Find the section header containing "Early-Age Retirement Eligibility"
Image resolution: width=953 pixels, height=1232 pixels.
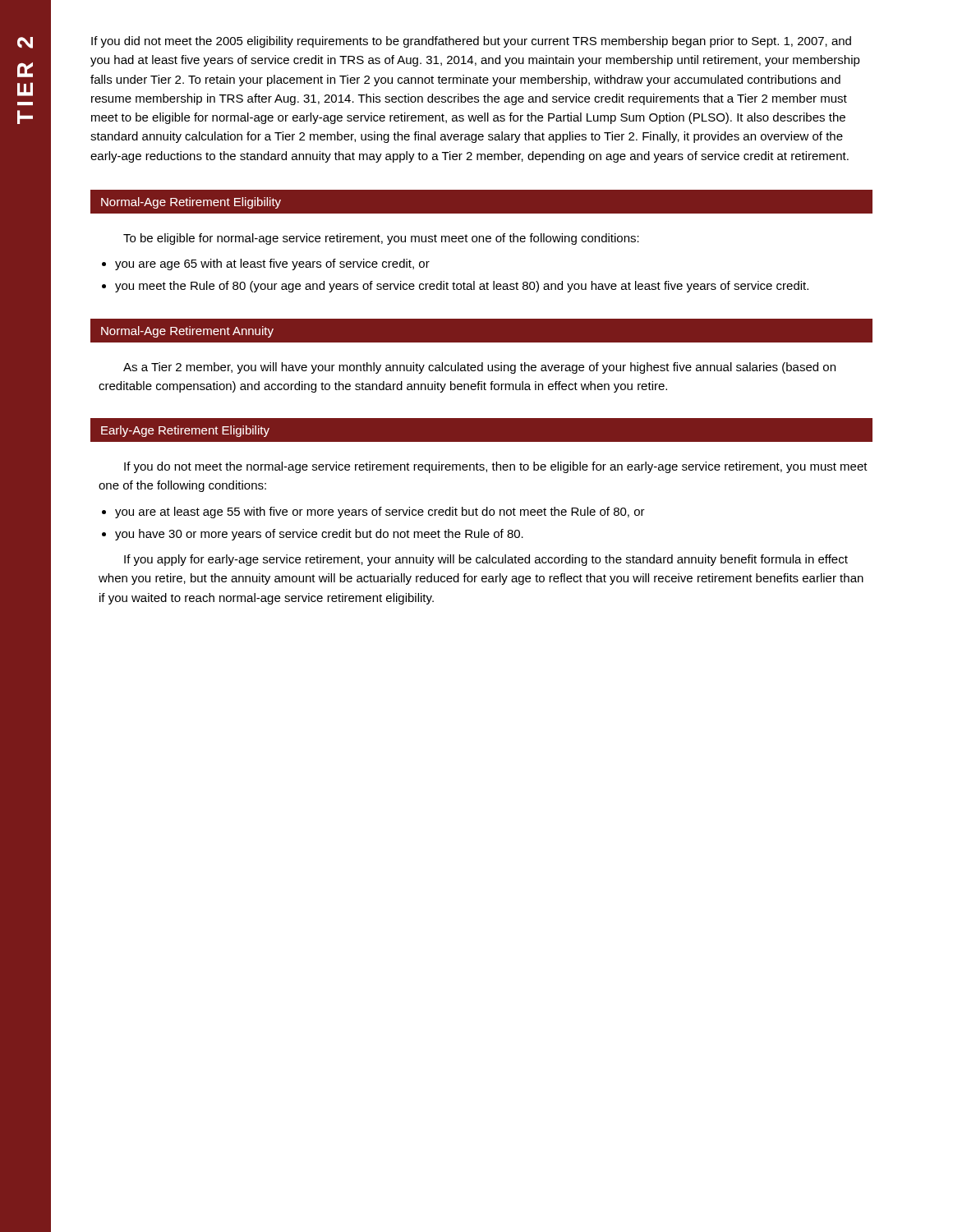pos(185,430)
